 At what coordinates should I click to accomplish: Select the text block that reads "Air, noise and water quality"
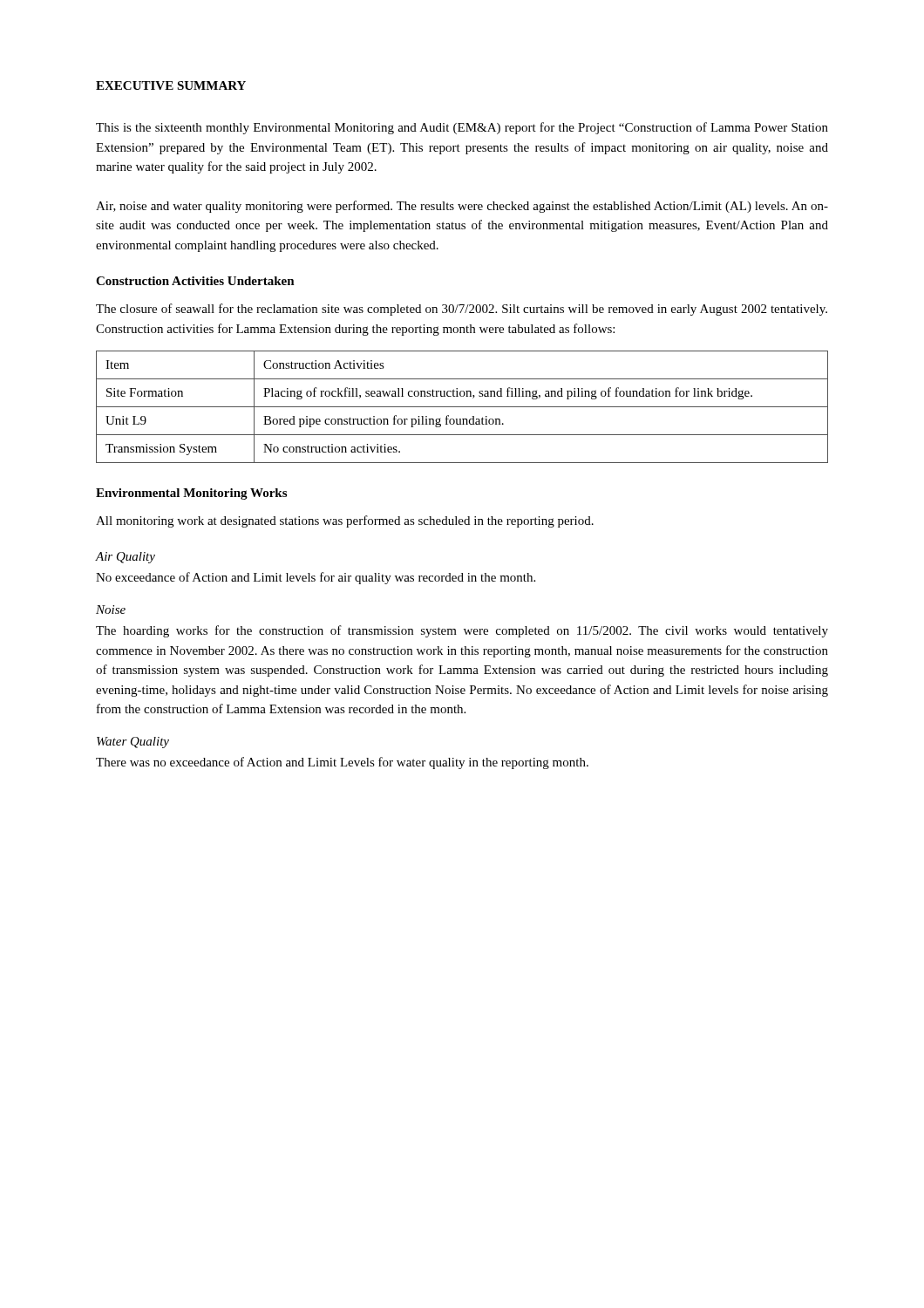(462, 225)
